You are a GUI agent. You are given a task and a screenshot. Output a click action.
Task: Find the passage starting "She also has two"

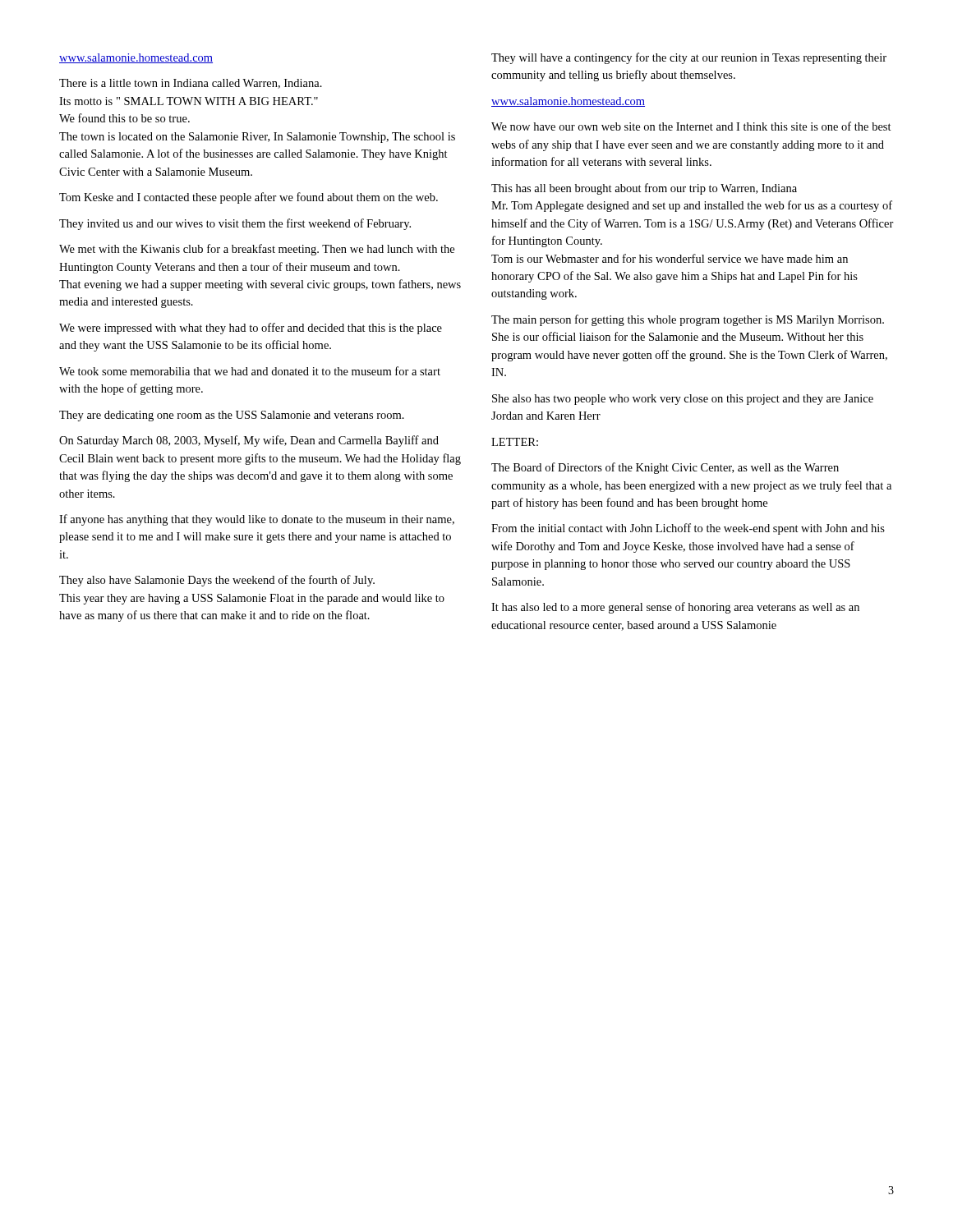point(693,408)
